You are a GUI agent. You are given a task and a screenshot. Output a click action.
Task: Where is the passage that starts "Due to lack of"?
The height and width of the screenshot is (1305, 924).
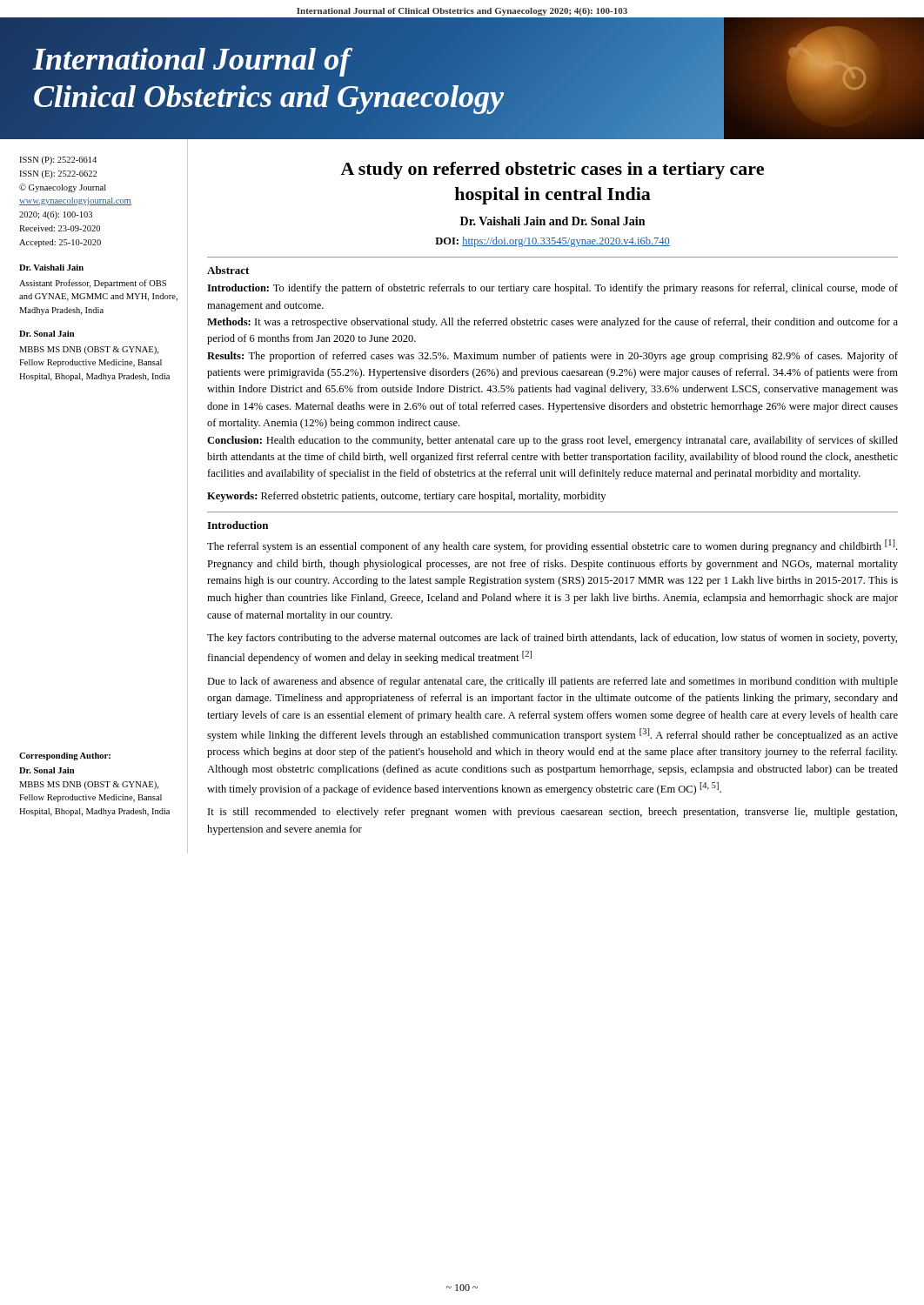pos(553,735)
